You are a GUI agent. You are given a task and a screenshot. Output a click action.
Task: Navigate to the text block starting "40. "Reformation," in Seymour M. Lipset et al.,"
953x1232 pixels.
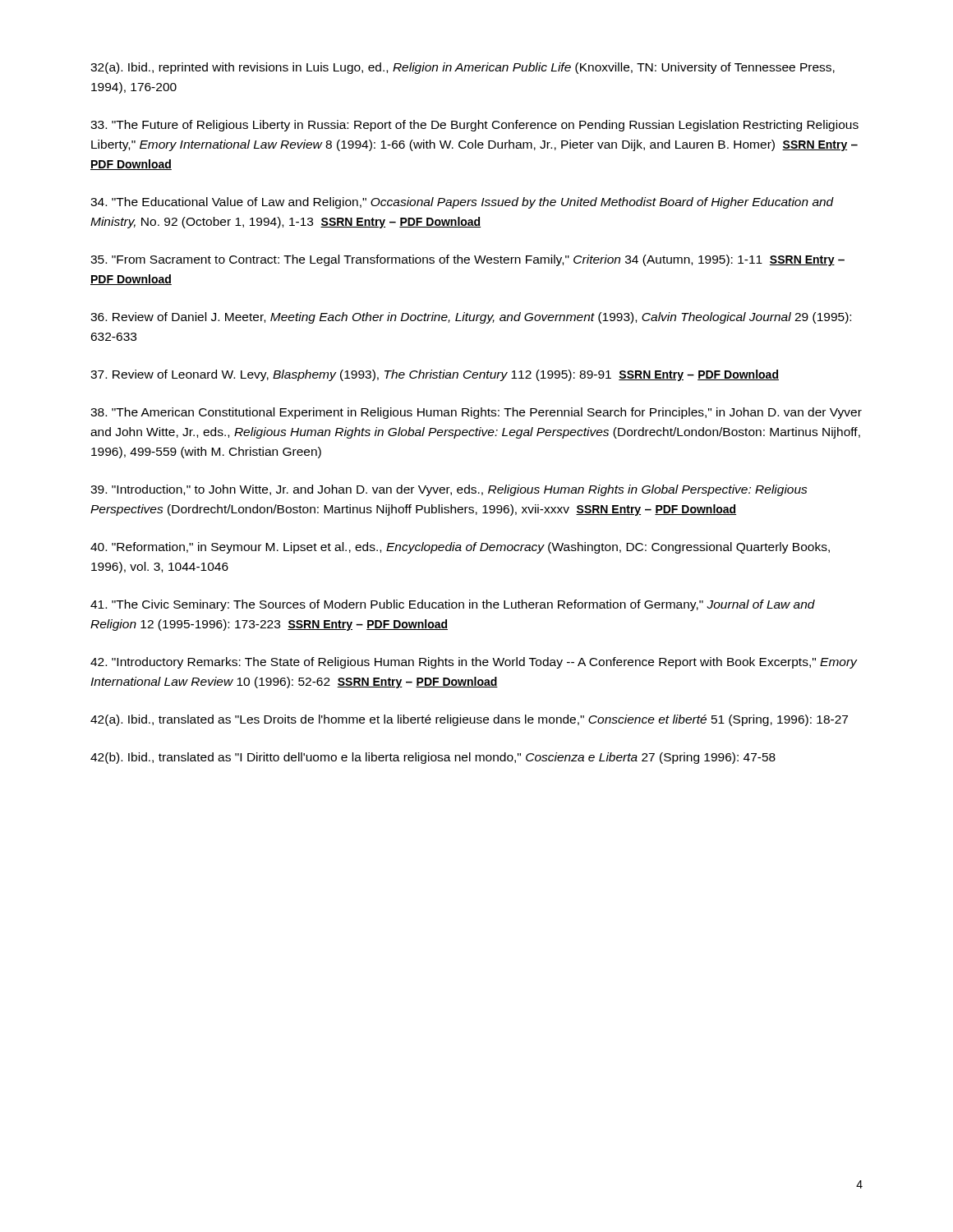[x=461, y=557]
